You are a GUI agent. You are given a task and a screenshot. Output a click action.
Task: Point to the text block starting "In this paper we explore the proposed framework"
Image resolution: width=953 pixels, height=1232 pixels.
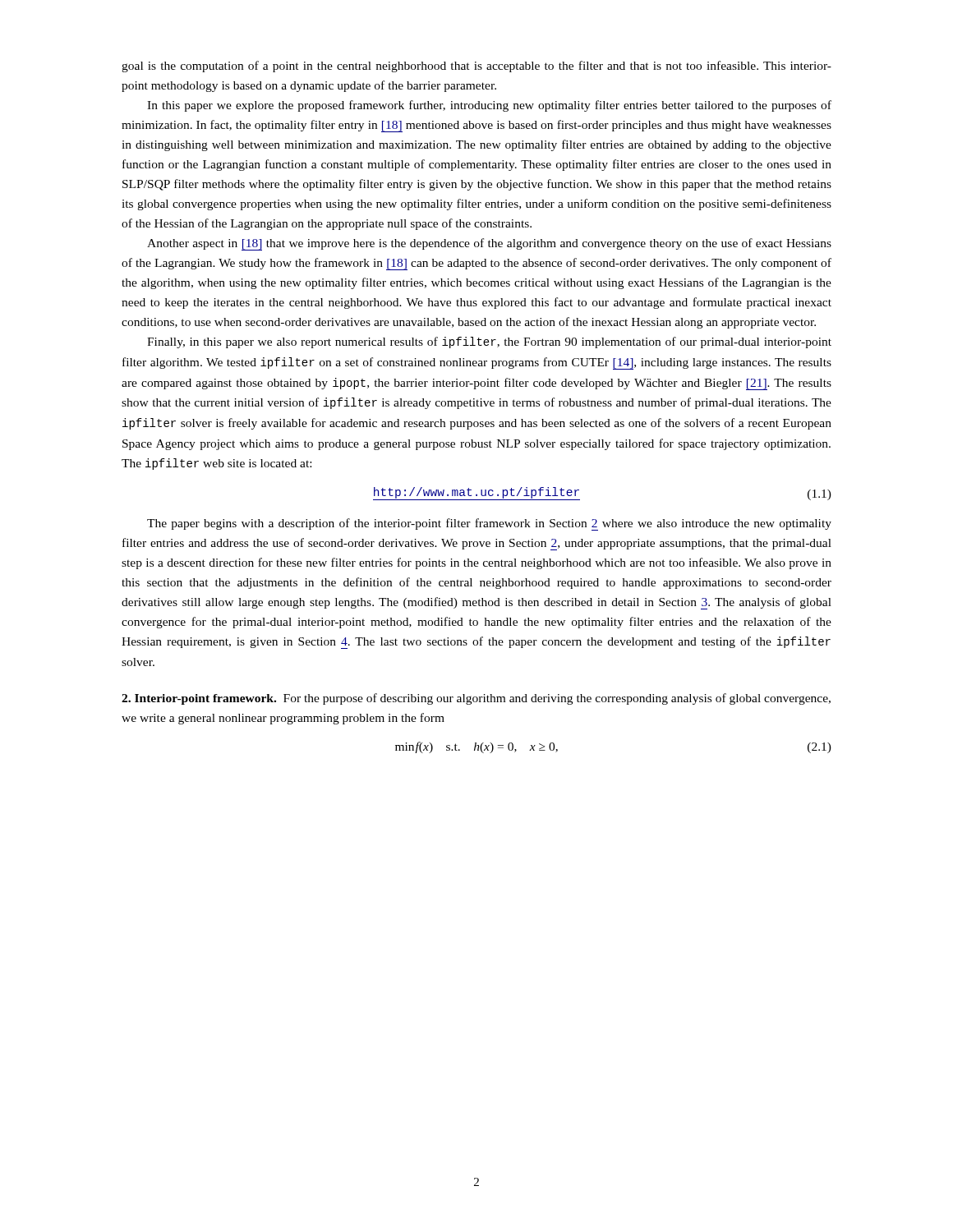[476, 164]
